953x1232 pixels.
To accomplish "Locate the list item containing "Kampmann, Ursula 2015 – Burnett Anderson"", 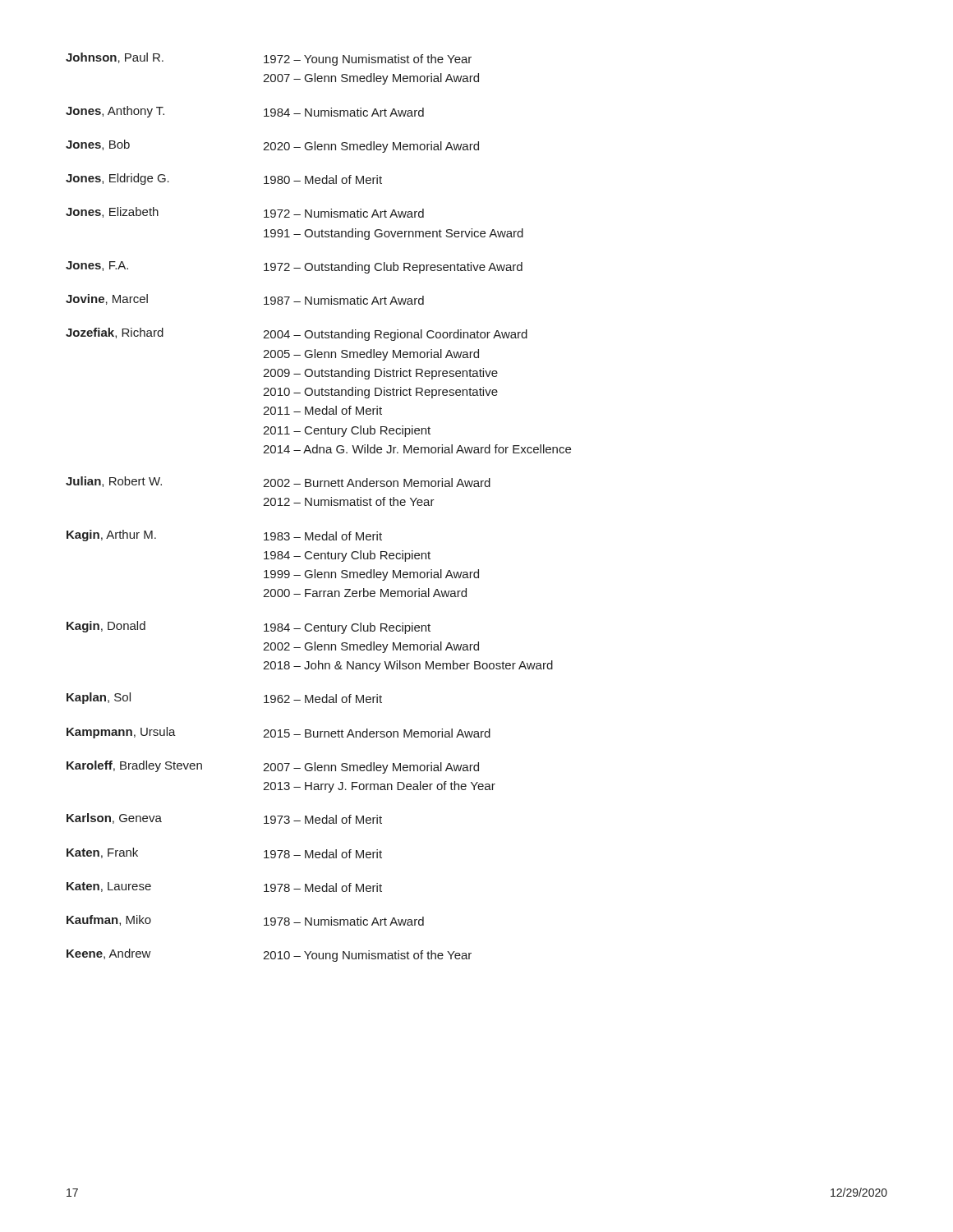I will pyautogui.click(x=476, y=733).
